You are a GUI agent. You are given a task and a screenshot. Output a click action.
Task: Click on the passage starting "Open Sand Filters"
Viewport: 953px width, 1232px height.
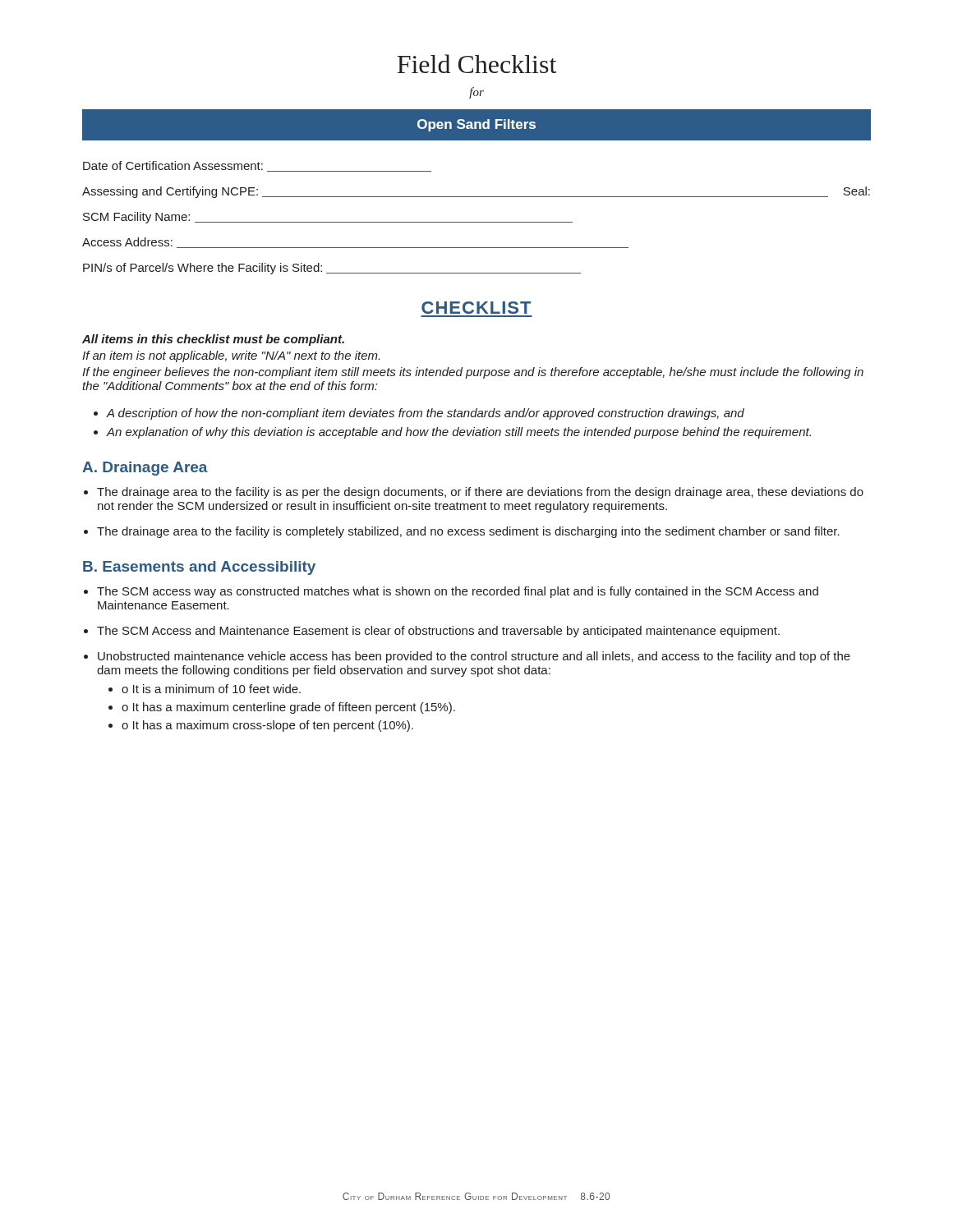click(x=476, y=124)
